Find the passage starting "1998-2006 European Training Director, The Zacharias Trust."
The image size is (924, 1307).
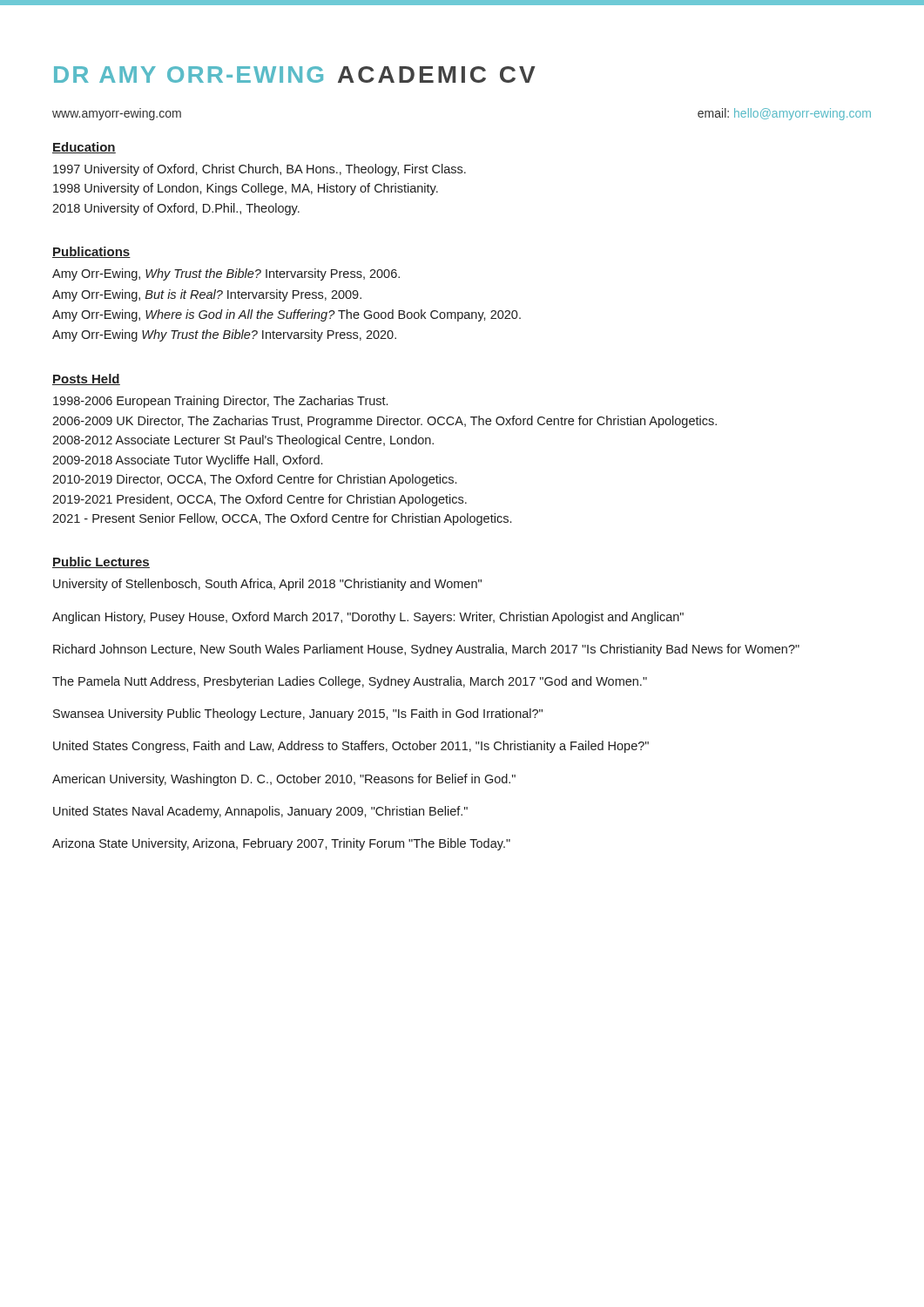point(221,401)
